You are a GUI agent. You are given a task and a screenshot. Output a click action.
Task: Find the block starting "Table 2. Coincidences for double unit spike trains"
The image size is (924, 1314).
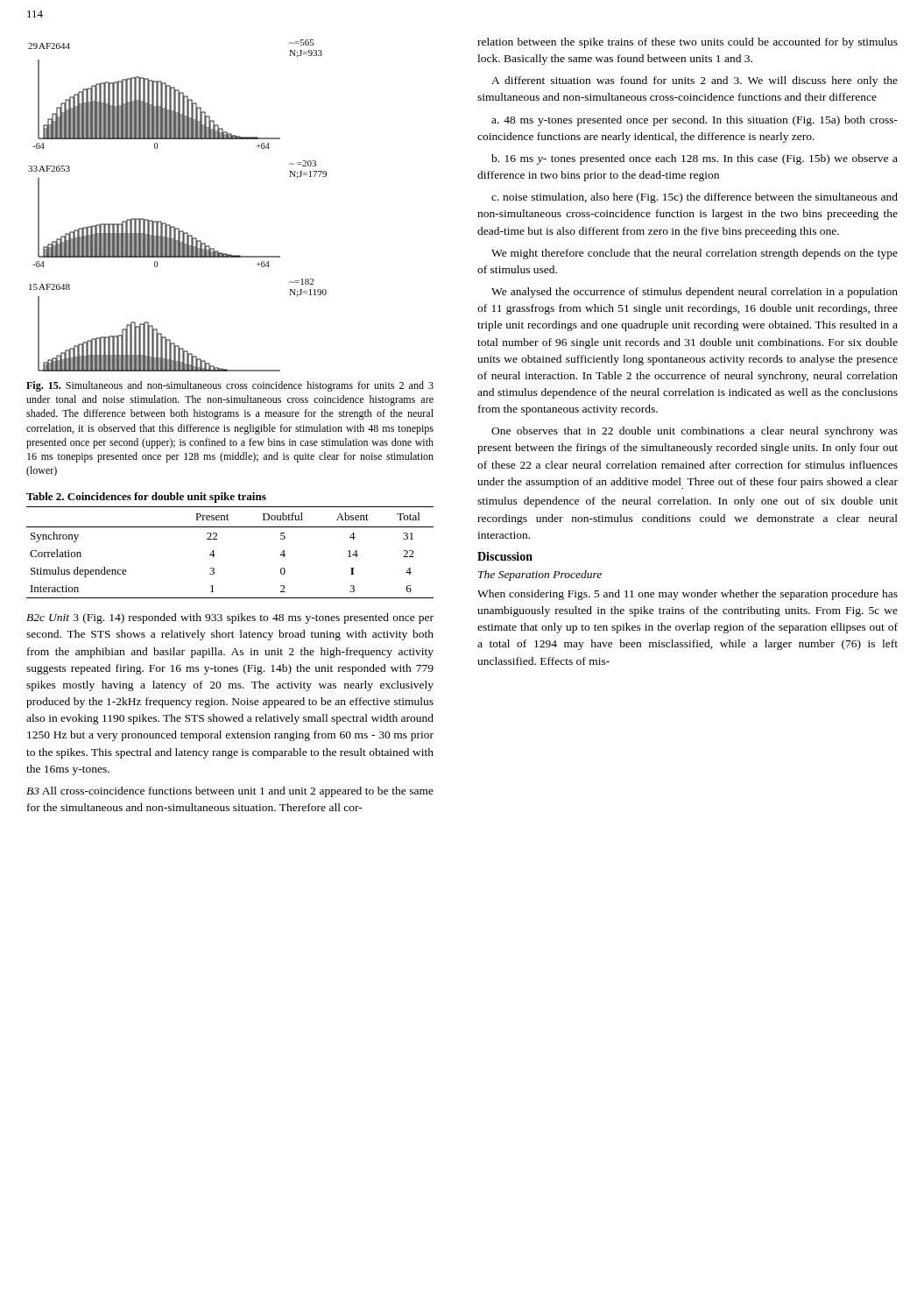click(x=146, y=497)
